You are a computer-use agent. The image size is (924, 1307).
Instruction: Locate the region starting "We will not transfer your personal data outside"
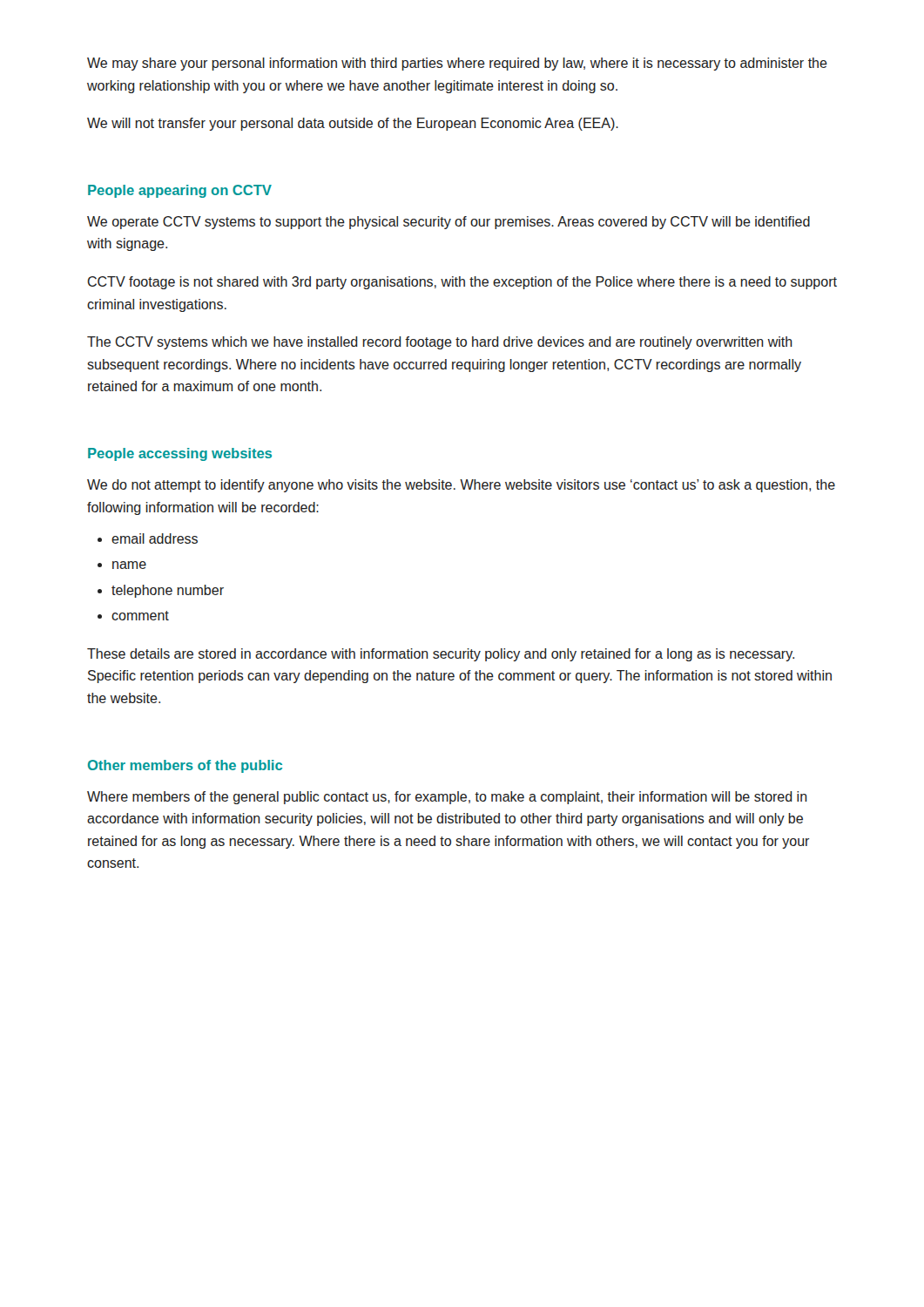(353, 123)
